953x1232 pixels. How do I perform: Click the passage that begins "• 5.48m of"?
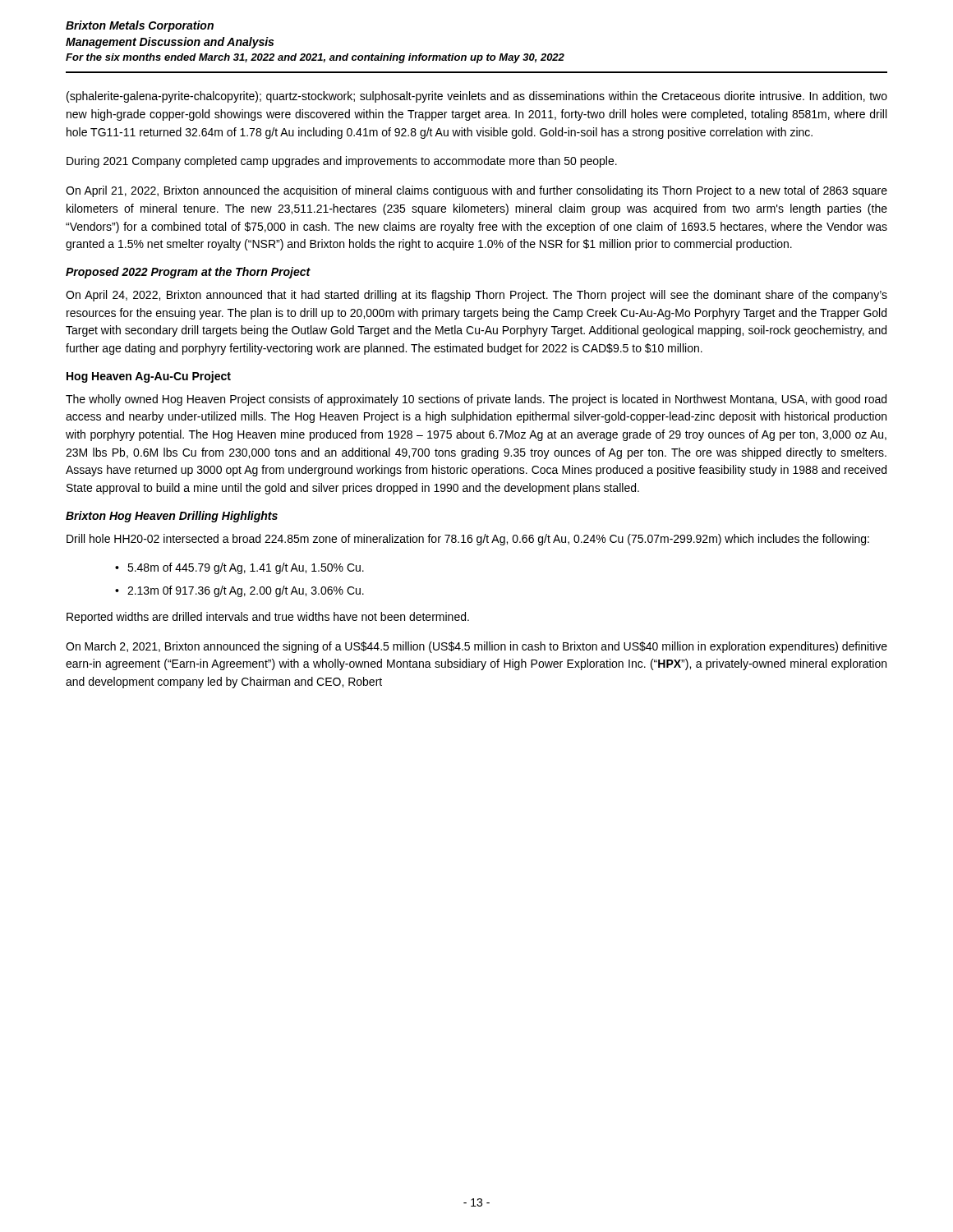tap(240, 569)
